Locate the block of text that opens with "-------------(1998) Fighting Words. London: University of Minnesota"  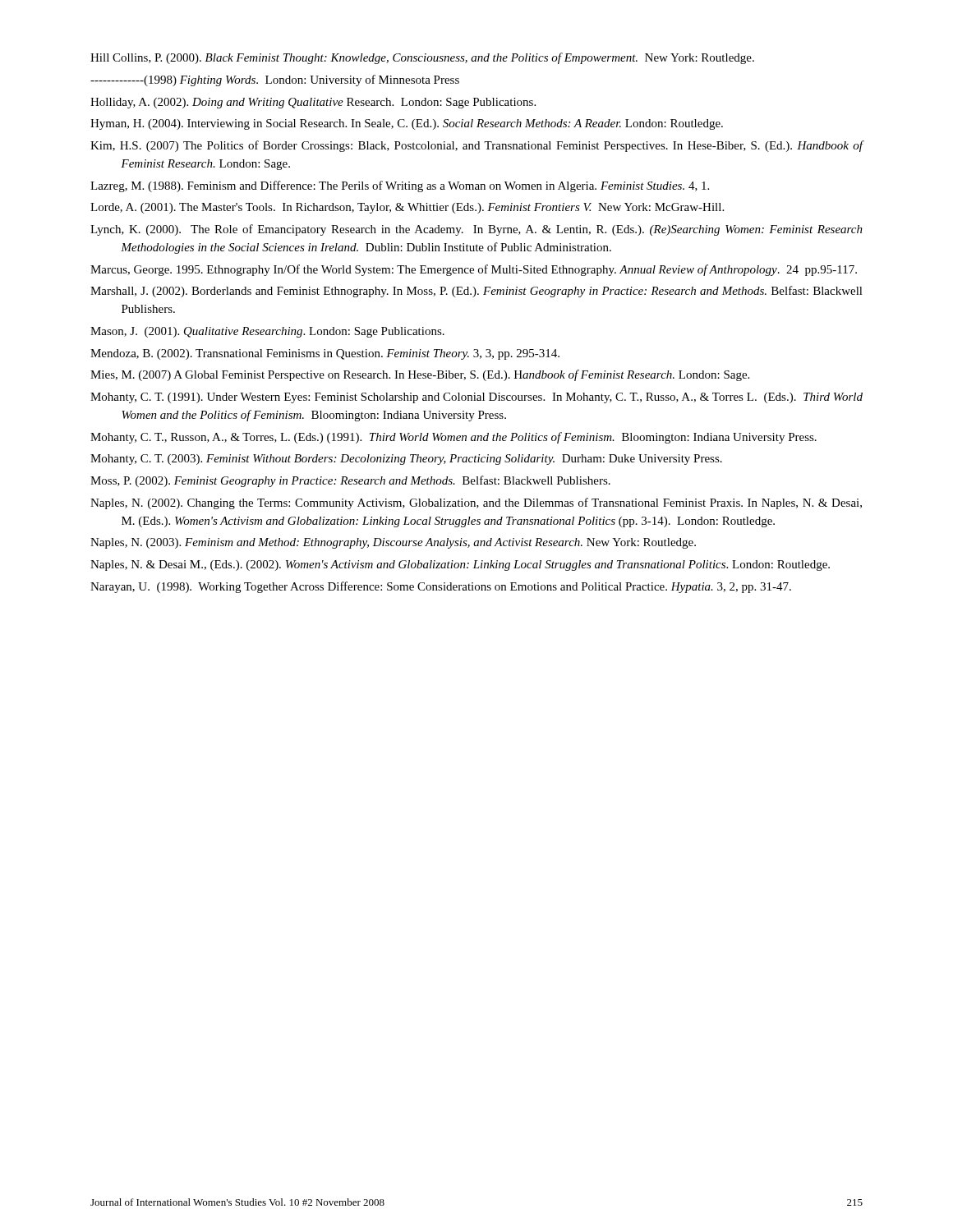coord(275,79)
